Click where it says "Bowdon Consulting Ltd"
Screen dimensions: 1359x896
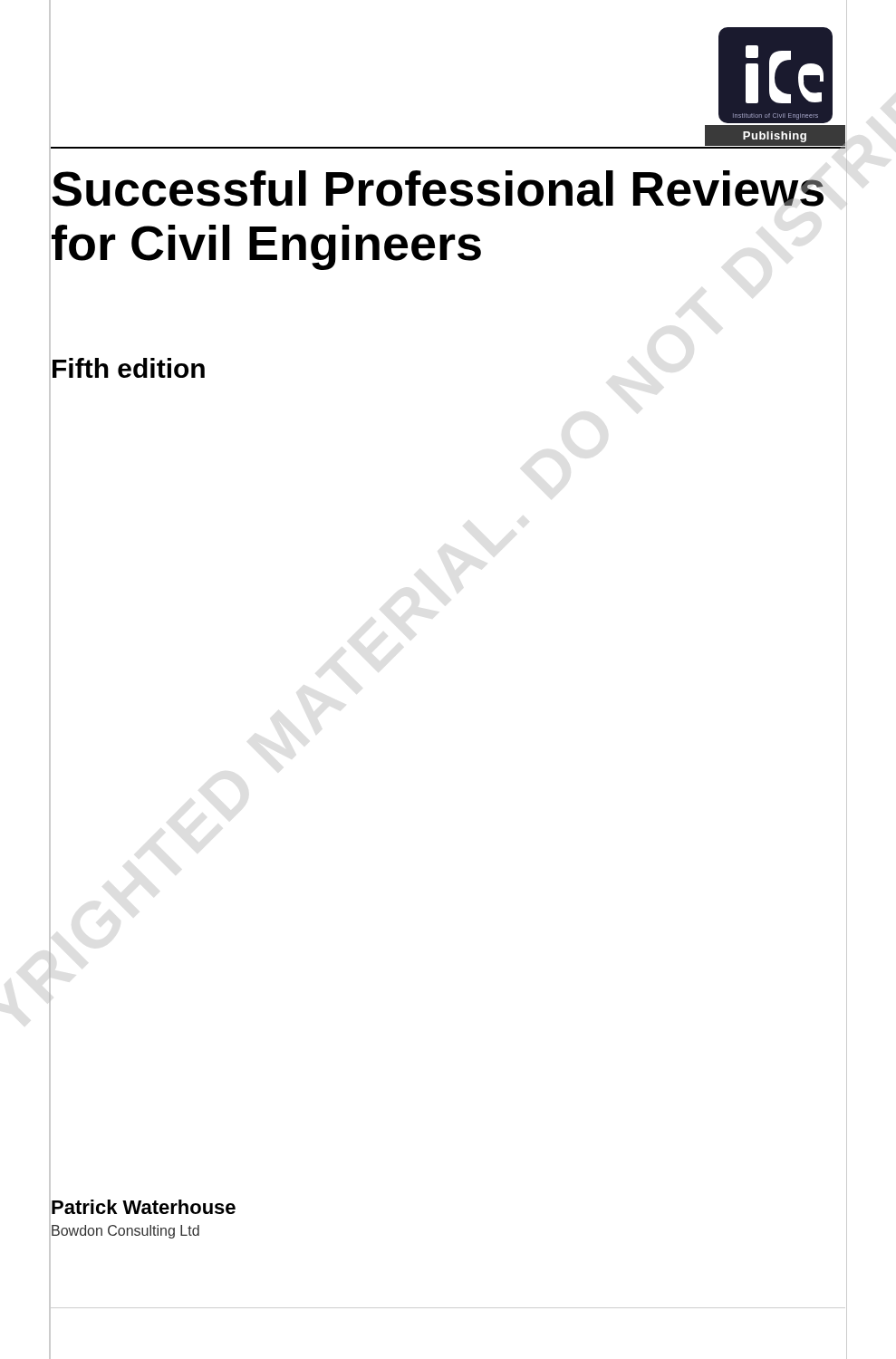point(125,1231)
